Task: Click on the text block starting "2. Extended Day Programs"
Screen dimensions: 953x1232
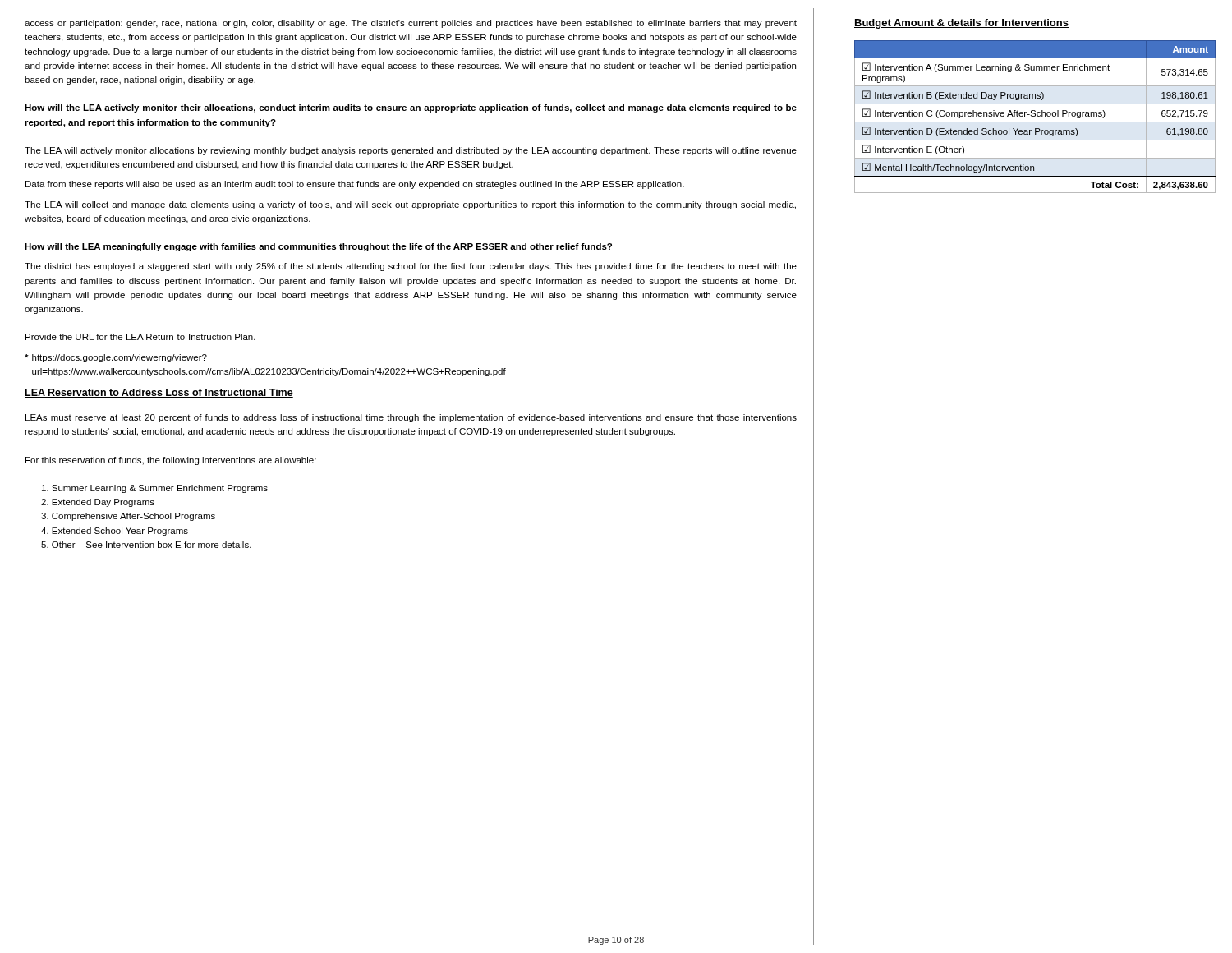Action: tap(98, 502)
